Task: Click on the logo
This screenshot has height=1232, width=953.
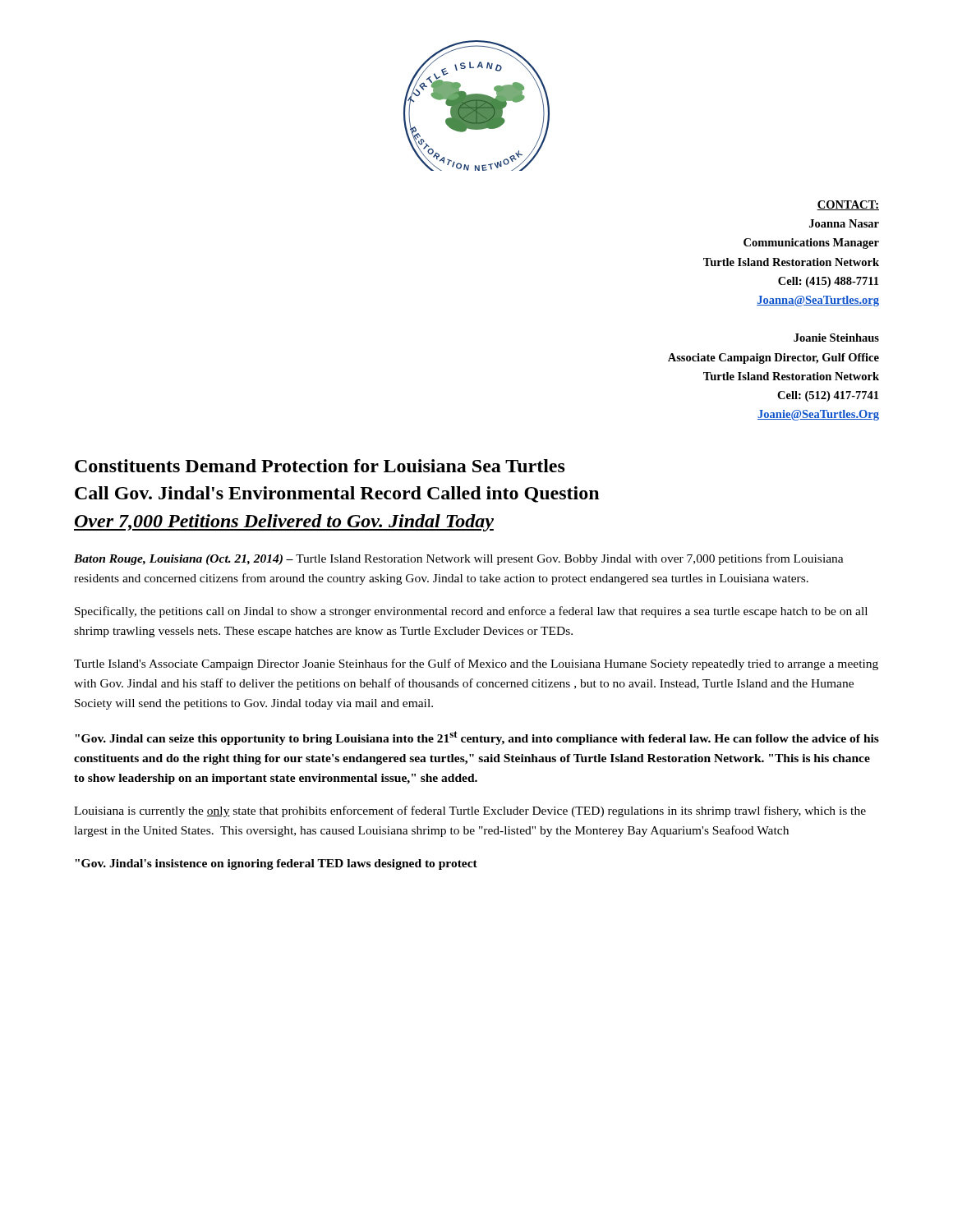Action: point(476,90)
